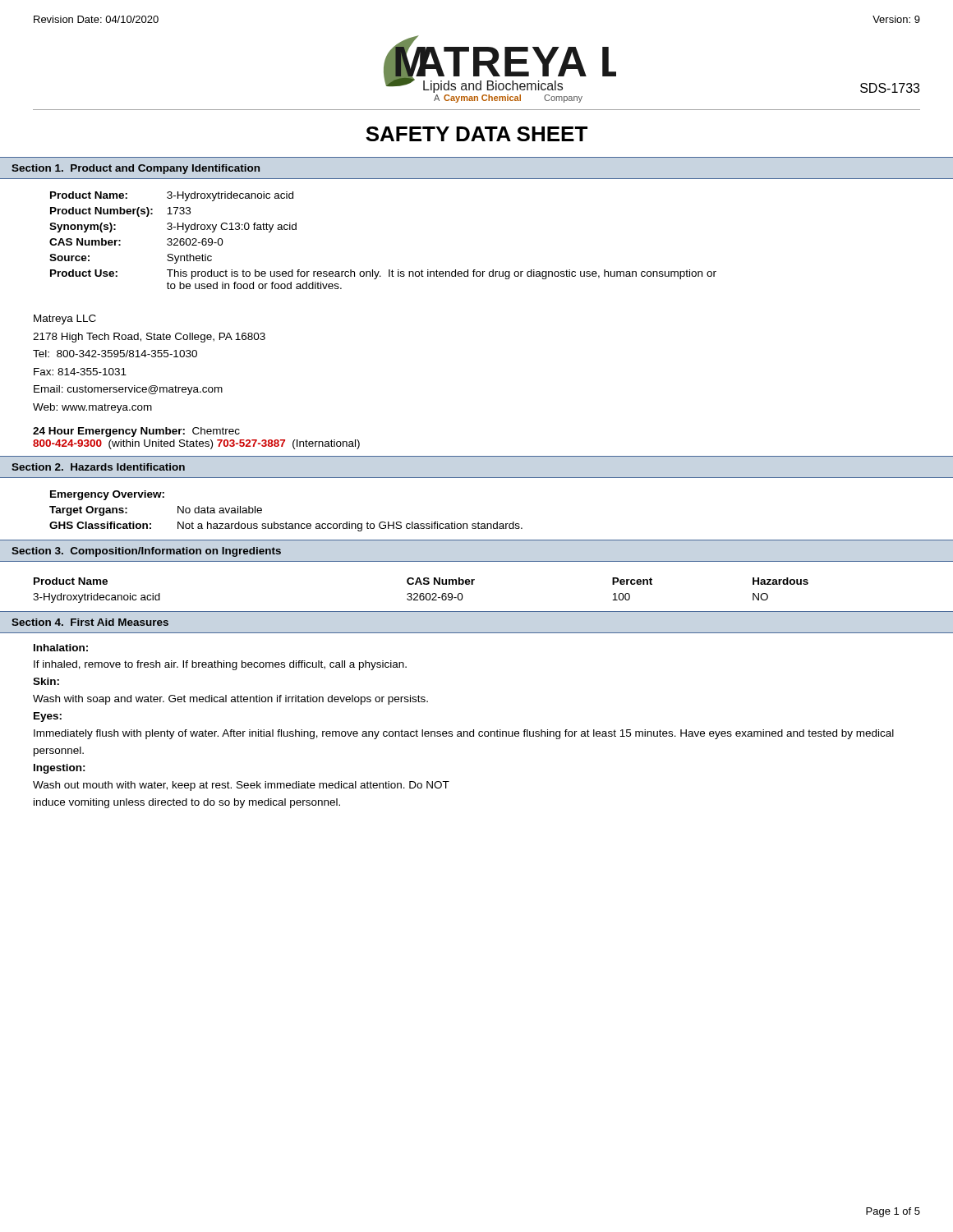This screenshot has width=953, height=1232.
Task: Find the text block with the text "Inhalation: If inhaled, remove to fresh"
Action: 463,725
